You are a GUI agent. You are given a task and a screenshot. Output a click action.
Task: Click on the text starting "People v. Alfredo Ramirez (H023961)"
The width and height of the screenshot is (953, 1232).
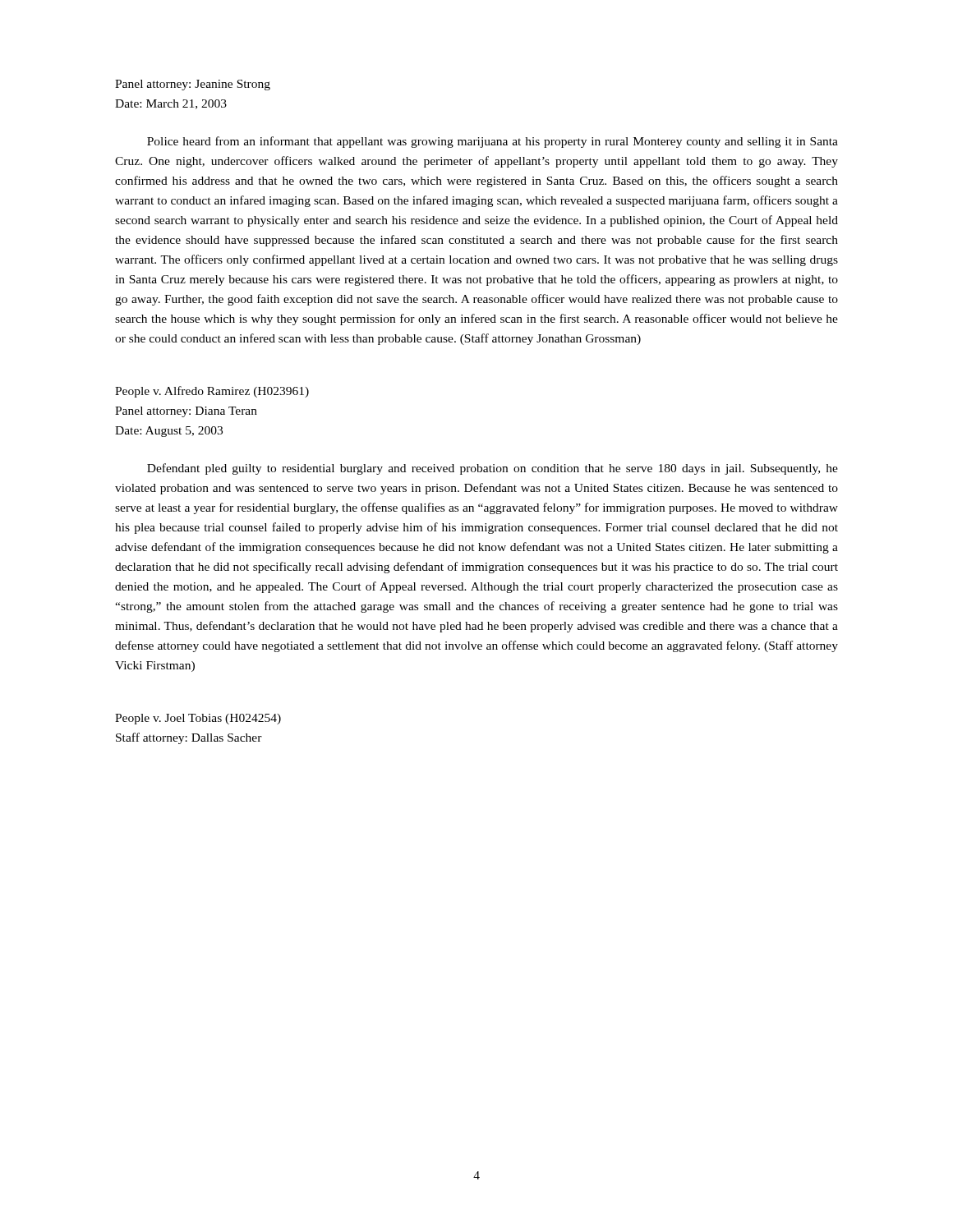pos(212,392)
